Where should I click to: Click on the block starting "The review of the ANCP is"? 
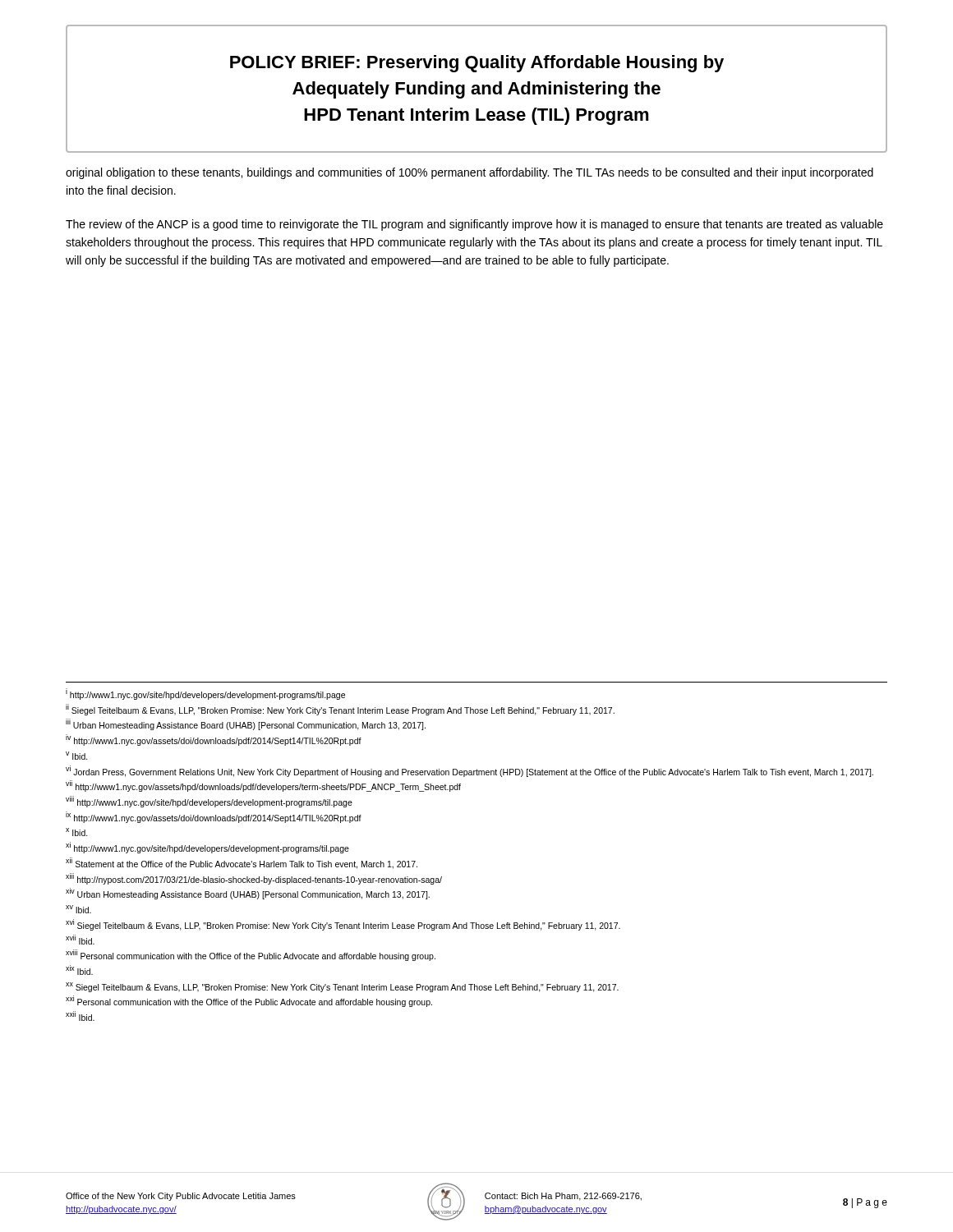tap(474, 242)
